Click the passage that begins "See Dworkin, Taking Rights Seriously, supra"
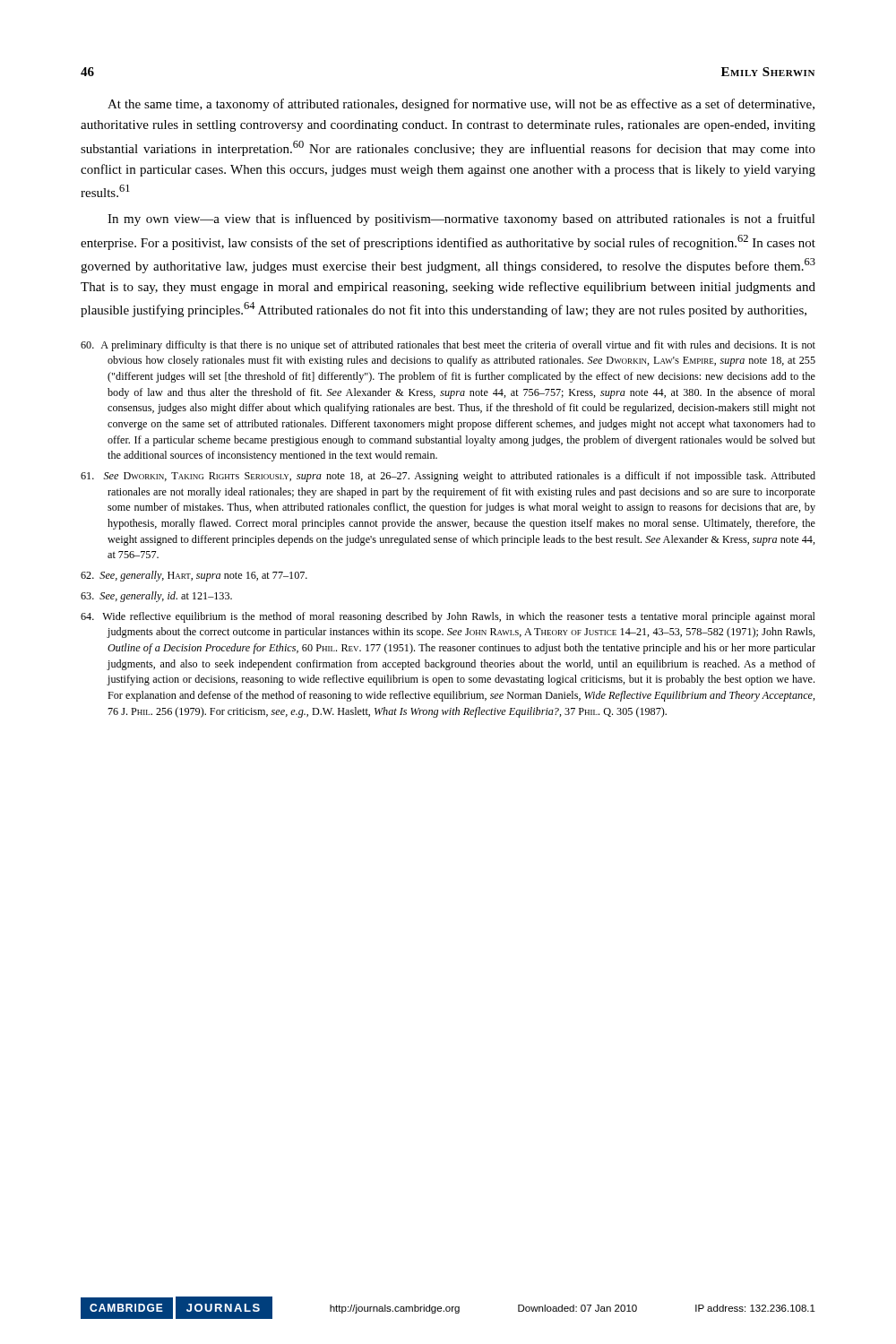The image size is (896, 1344). (x=448, y=515)
